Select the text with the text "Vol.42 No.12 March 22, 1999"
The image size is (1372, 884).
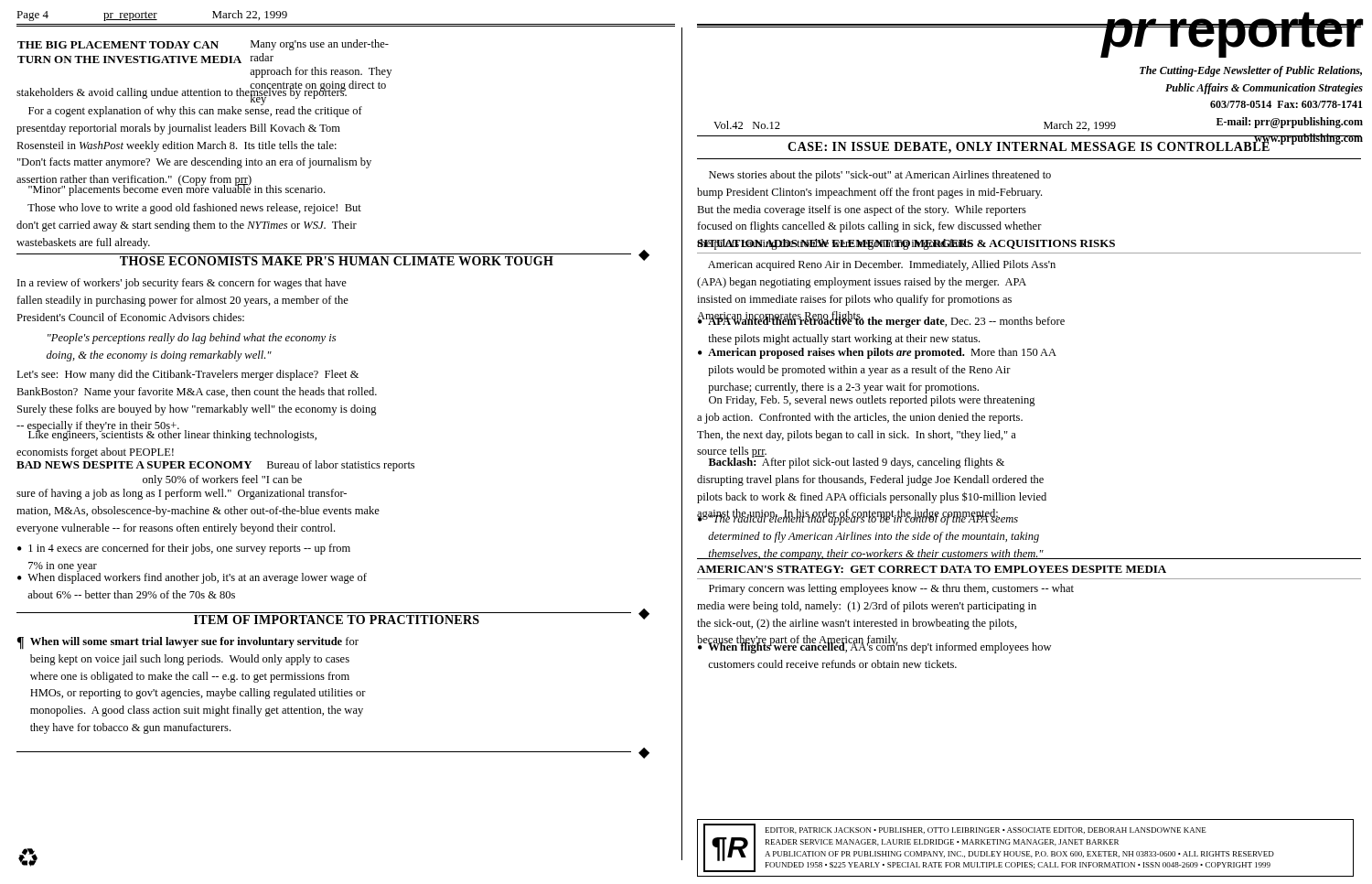coord(915,126)
